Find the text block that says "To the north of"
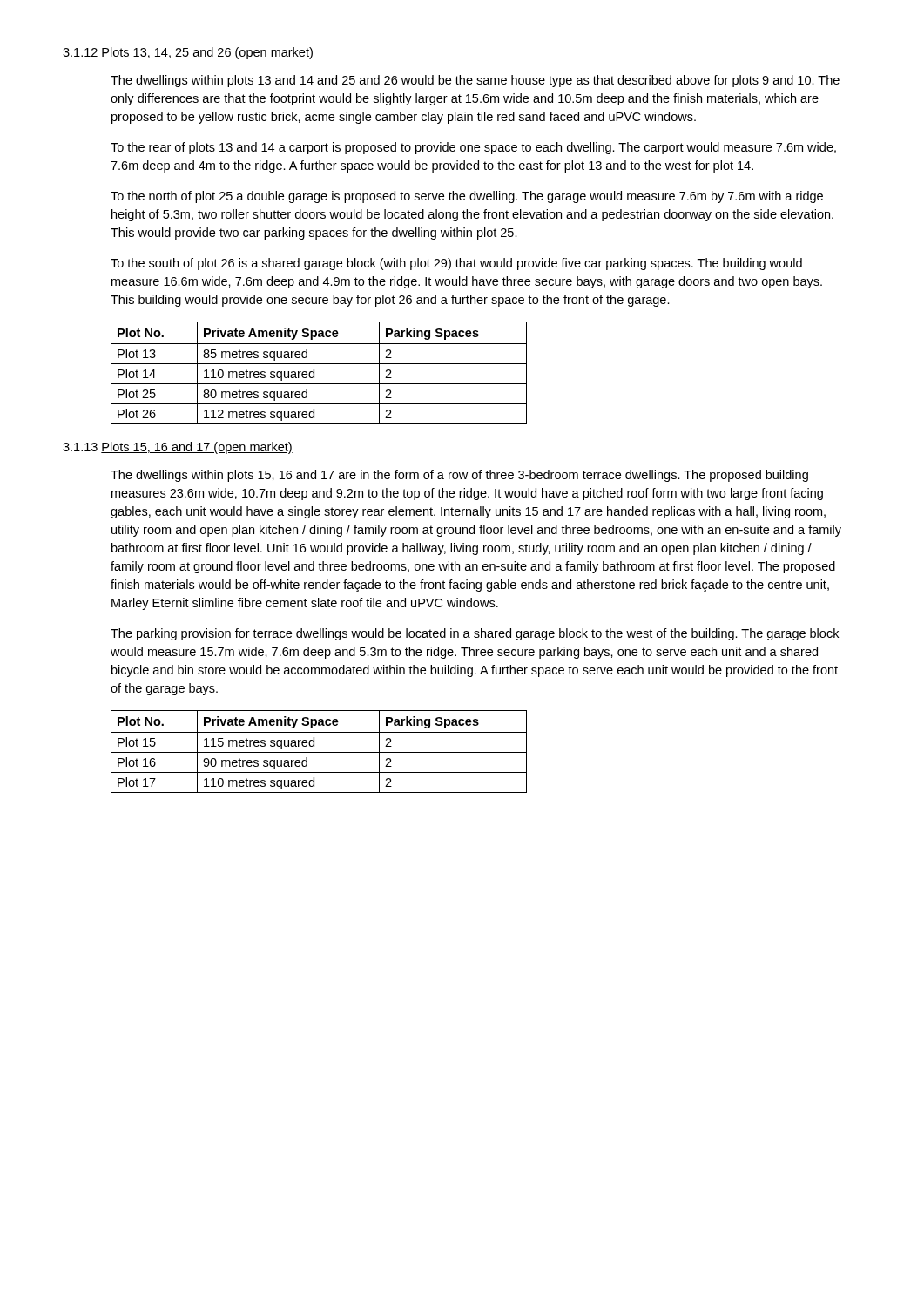Image resolution: width=924 pixels, height=1307 pixels. [x=472, y=214]
